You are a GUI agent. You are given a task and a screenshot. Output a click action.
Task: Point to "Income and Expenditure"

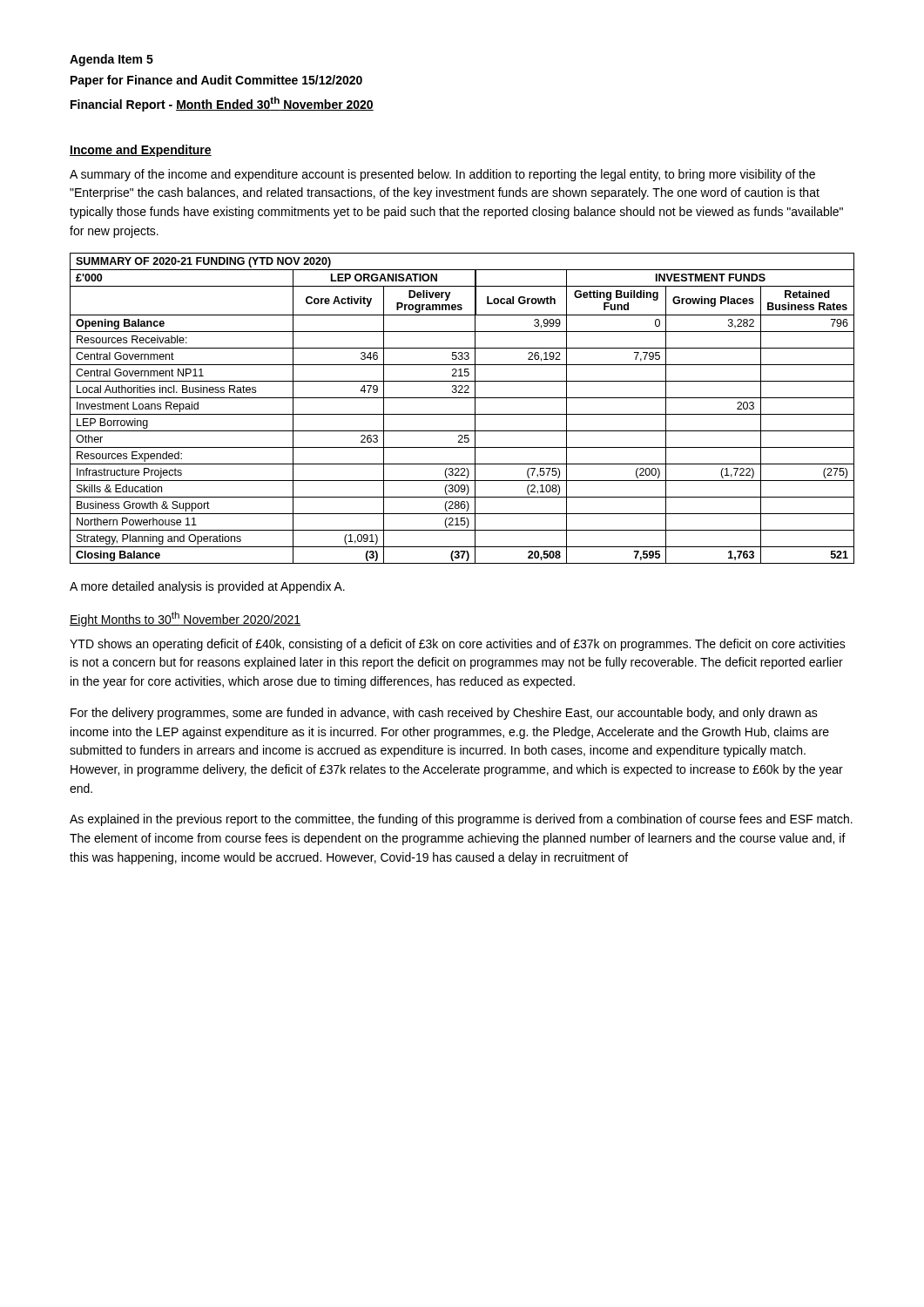[140, 150]
